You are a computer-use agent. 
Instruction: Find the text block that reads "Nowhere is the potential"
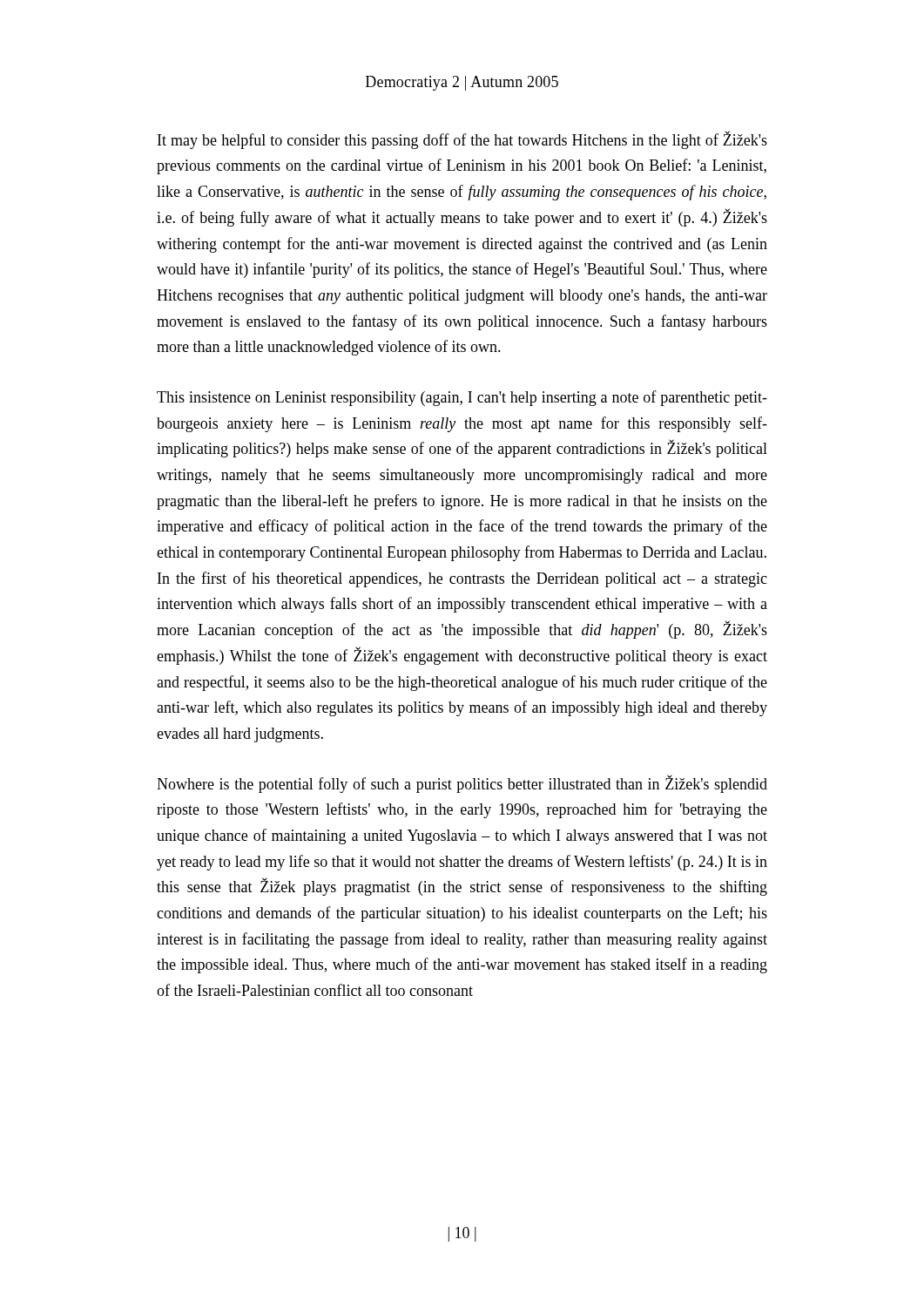point(462,887)
